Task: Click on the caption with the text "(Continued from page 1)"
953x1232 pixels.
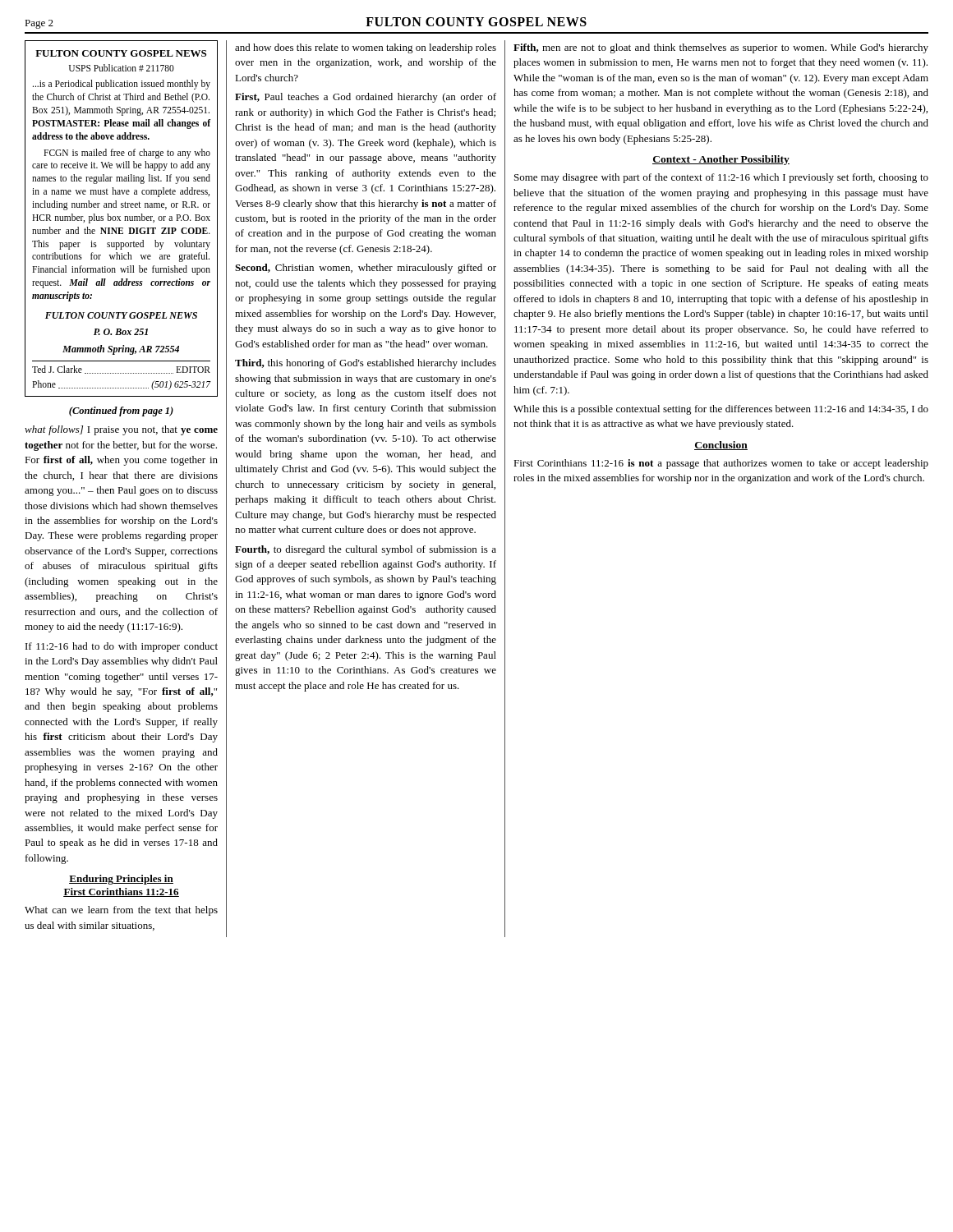Action: point(121,411)
